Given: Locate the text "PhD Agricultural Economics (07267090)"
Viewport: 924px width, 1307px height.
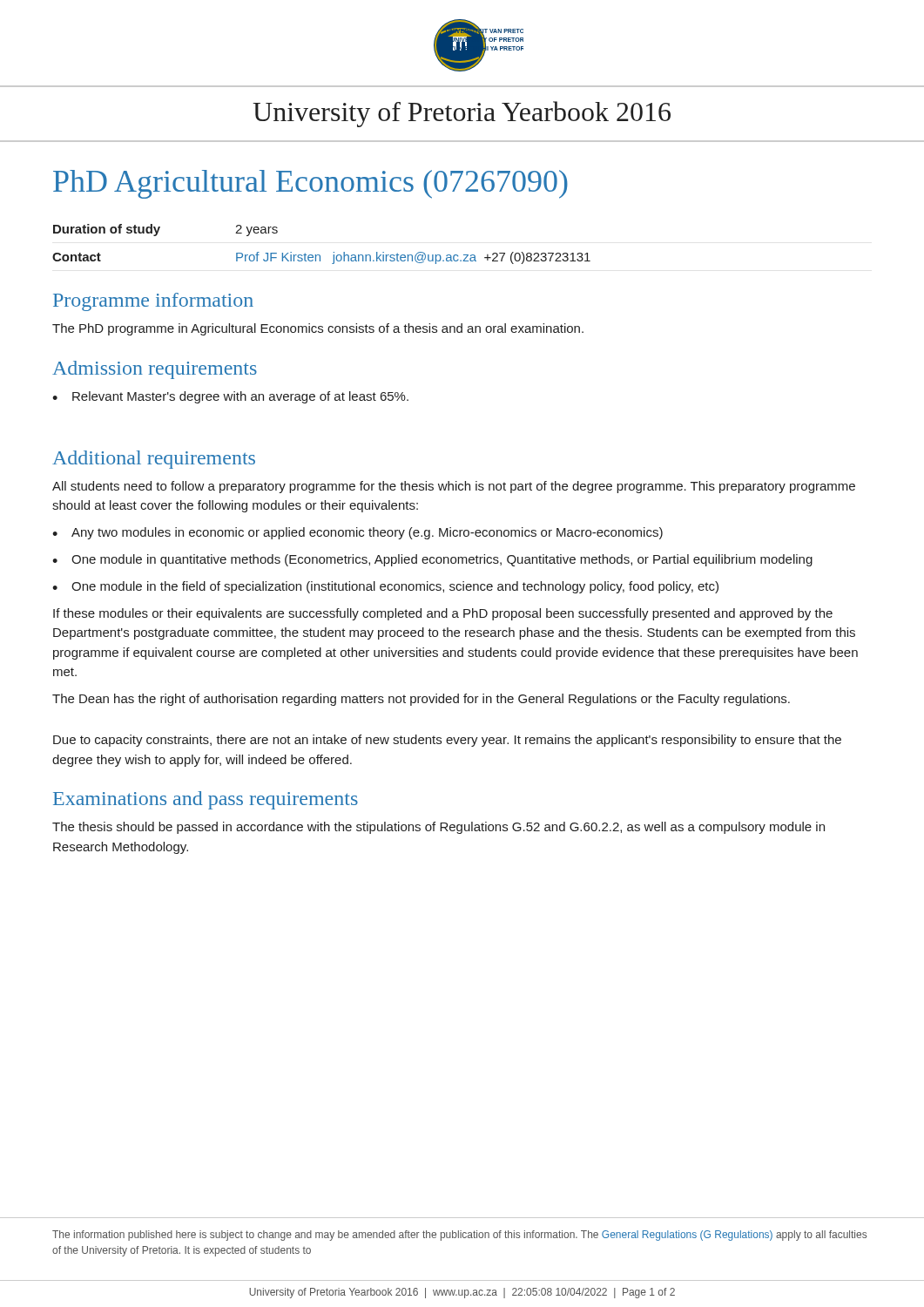Looking at the screenshot, I should click(x=462, y=181).
